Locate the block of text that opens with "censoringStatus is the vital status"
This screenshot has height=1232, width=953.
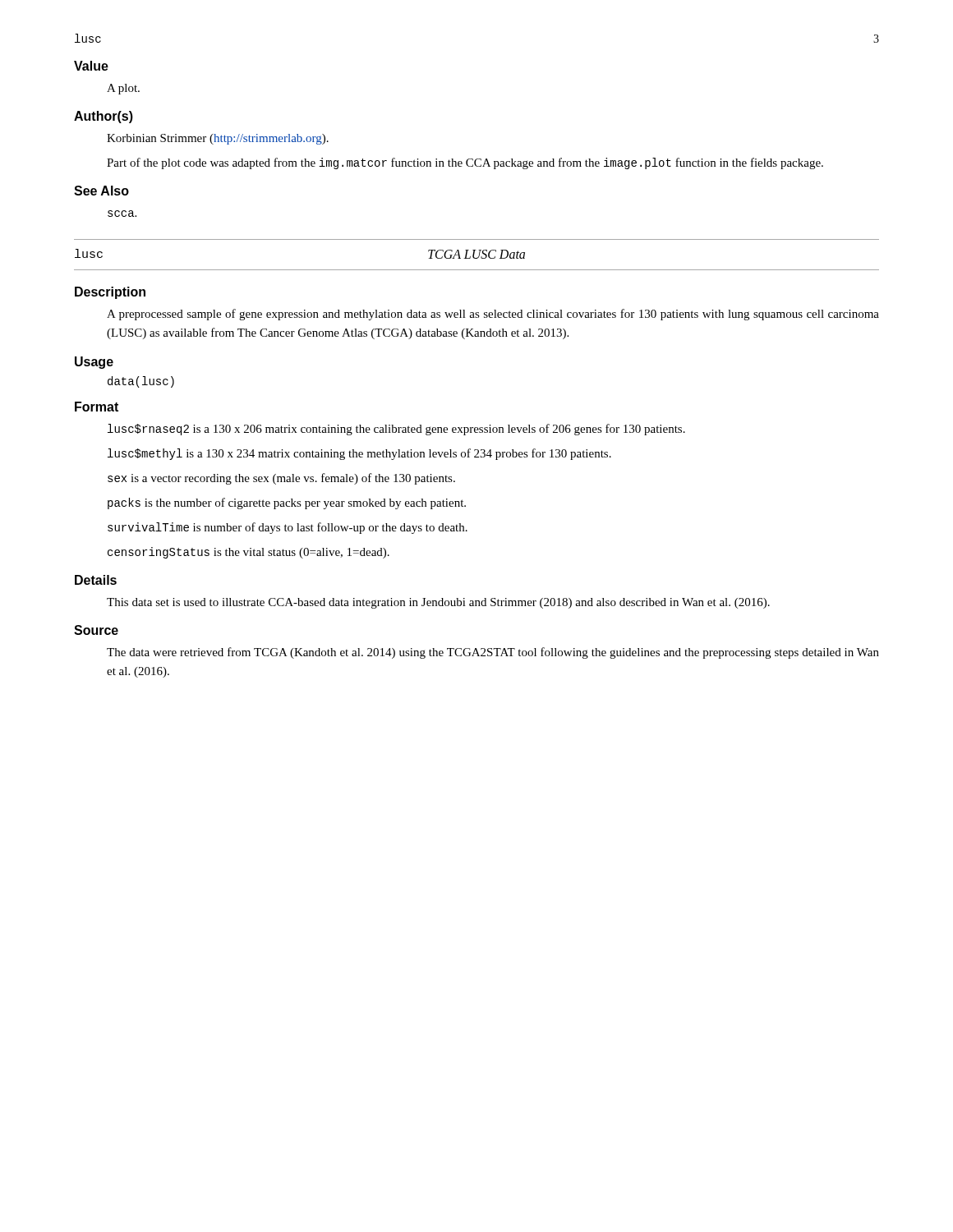(248, 552)
